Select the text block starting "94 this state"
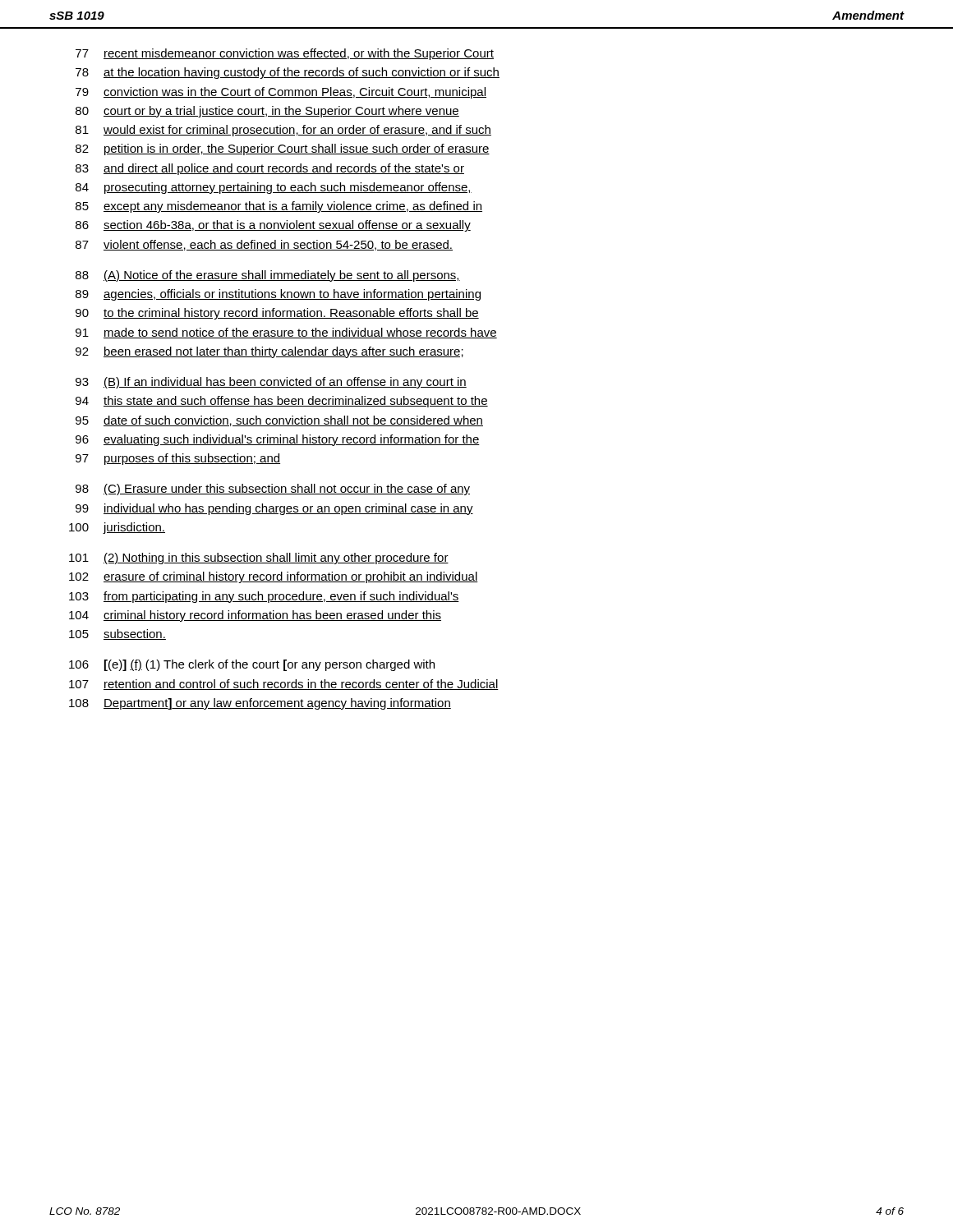Image resolution: width=953 pixels, height=1232 pixels. tap(476, 401)
